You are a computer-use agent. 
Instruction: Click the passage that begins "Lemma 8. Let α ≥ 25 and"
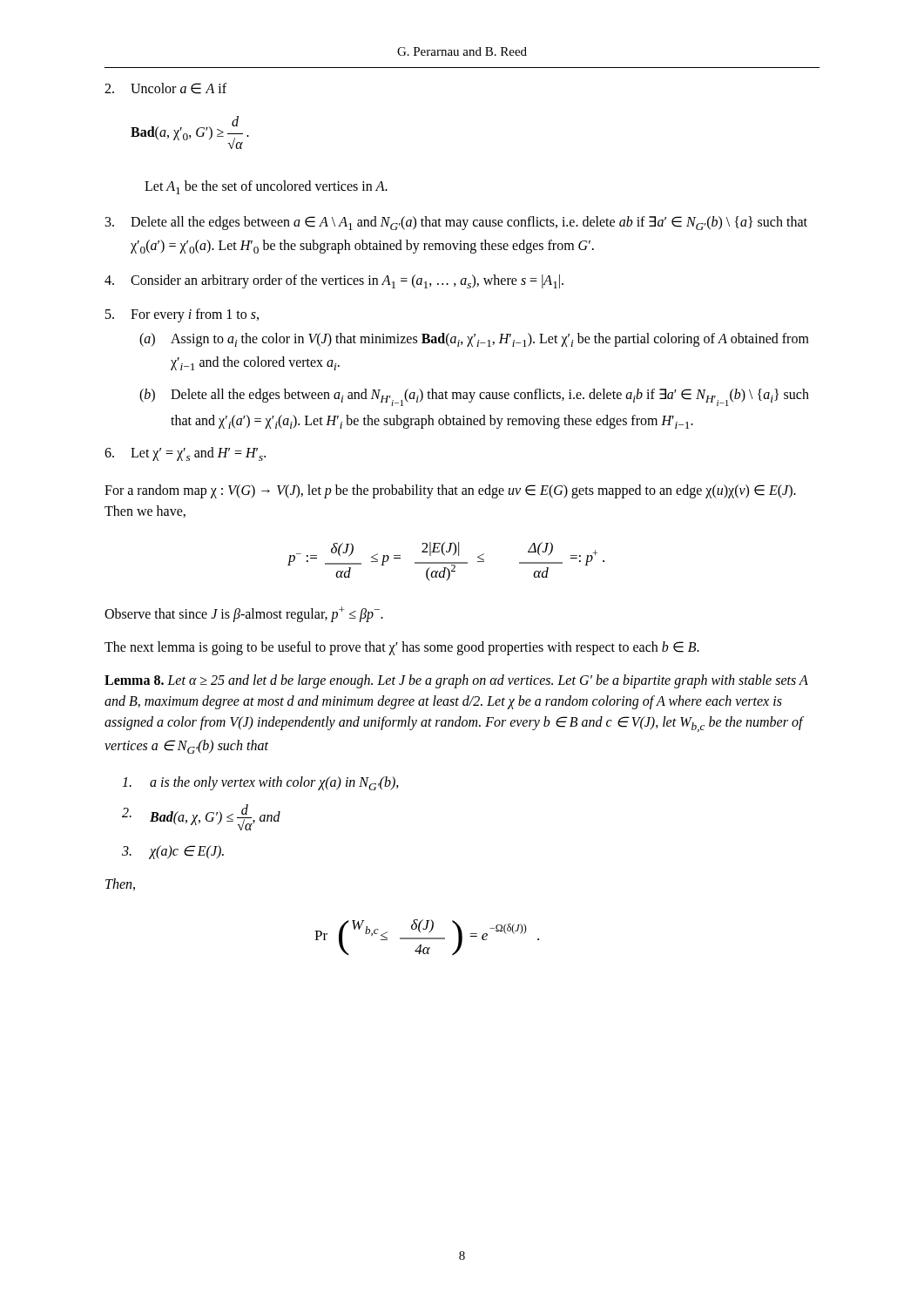point(456,715)
